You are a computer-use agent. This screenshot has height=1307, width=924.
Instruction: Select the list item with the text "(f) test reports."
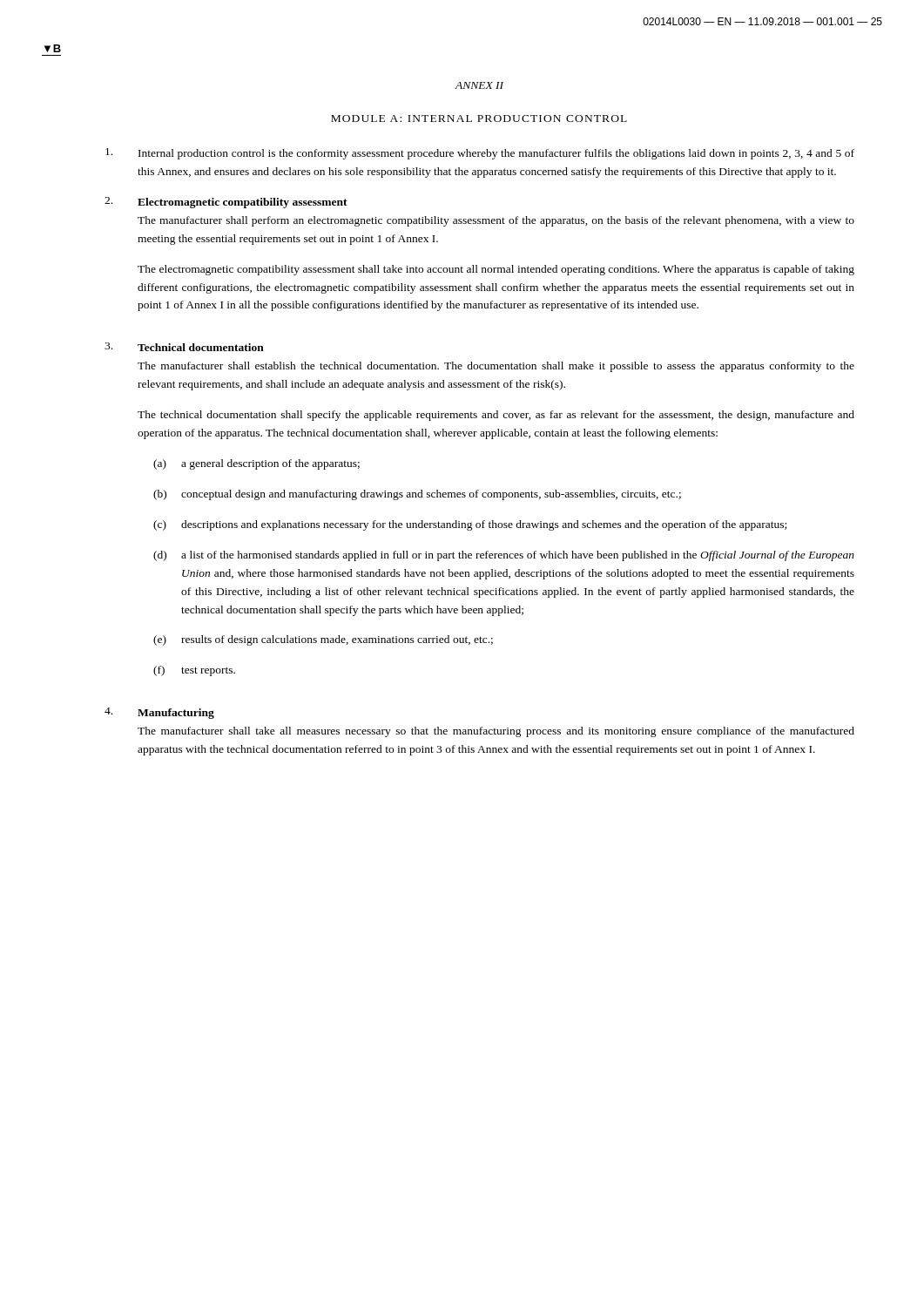[194, 671]
